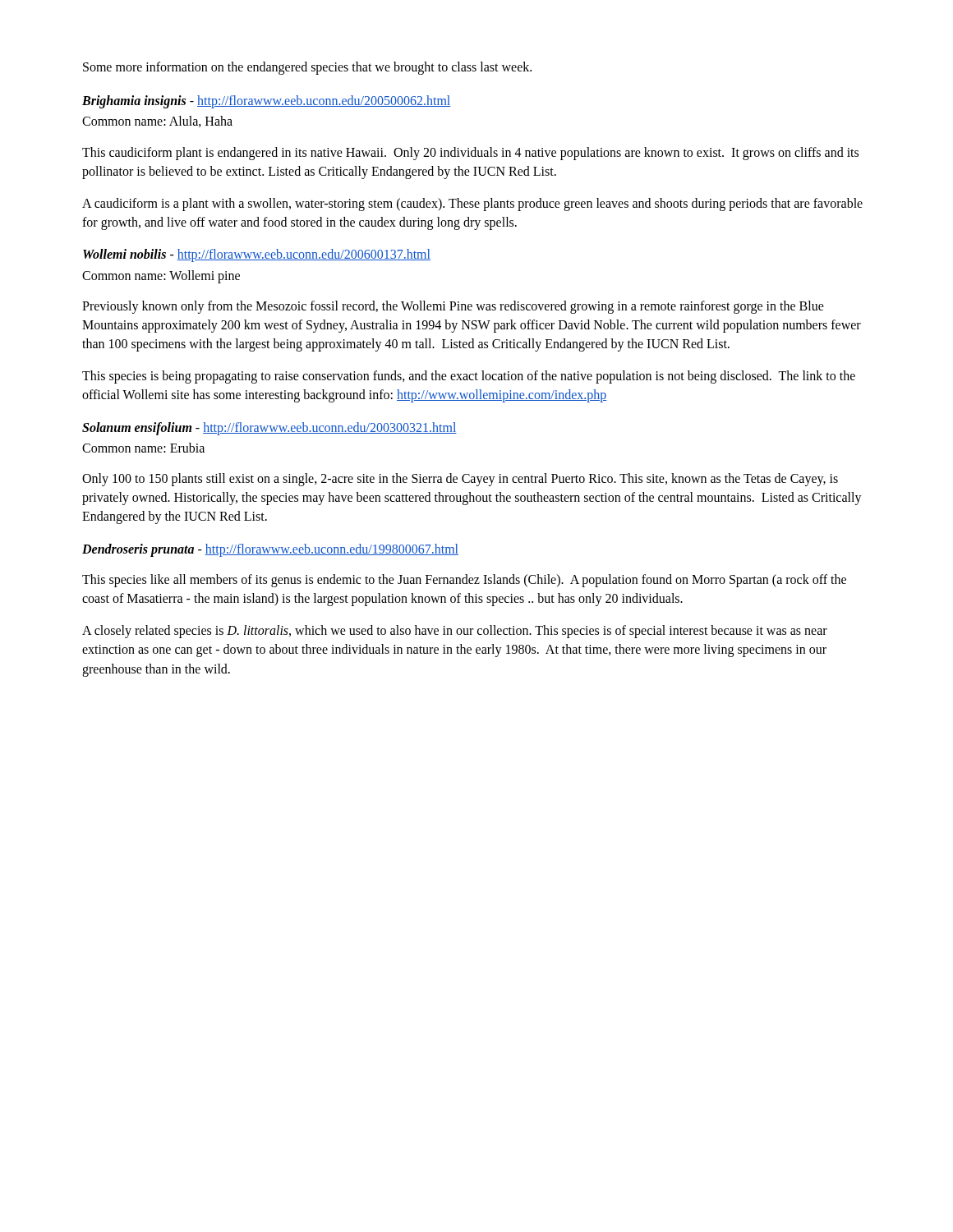953x1232 pixels.
Task: Select the text containing "Wollemi nobilis - http://florawww.eeb.uconn.edu/200600137.html Common name: Wollemi pine"
Action: tap(257, 255)
